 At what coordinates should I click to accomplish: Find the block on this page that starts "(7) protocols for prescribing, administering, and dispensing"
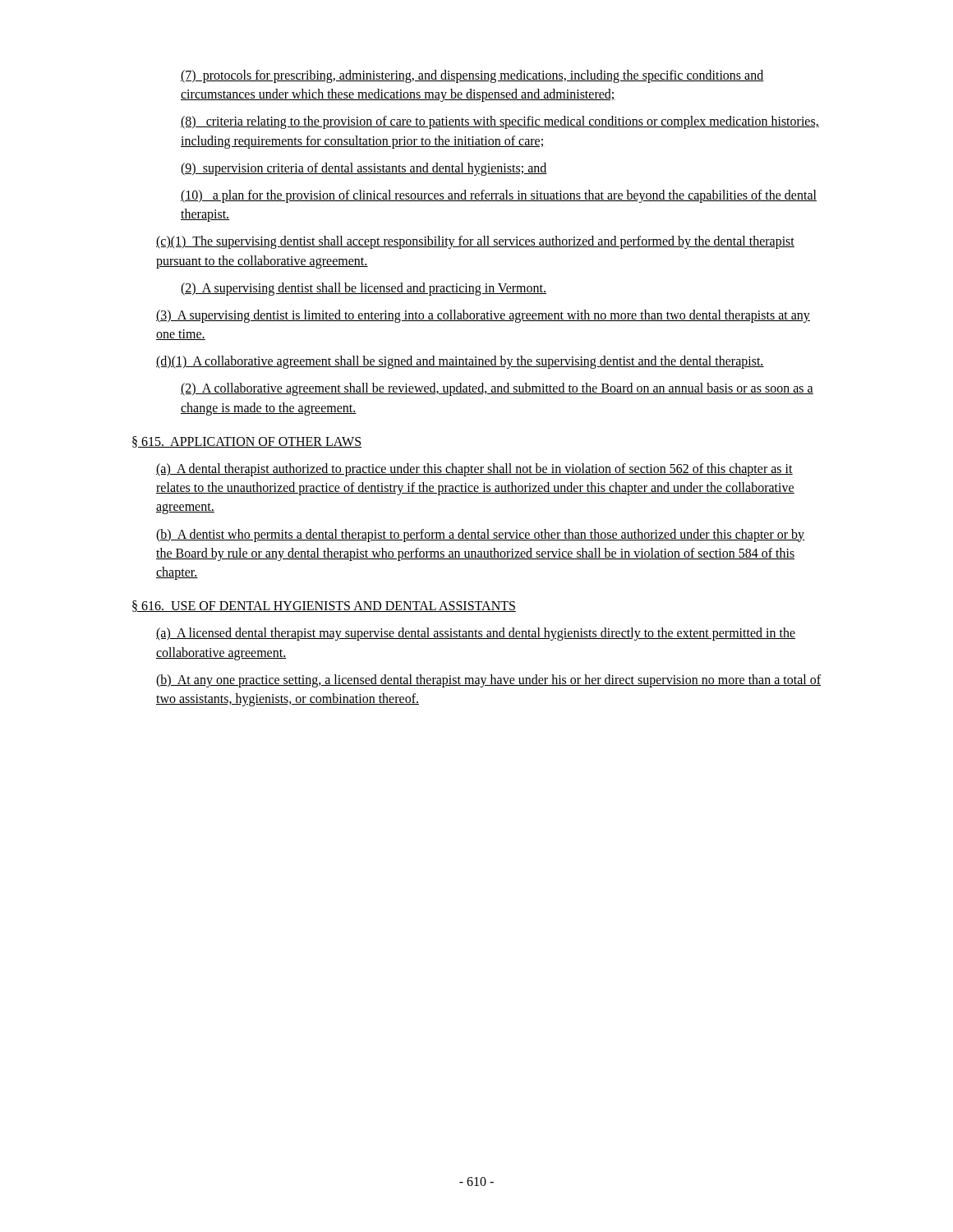501,85
